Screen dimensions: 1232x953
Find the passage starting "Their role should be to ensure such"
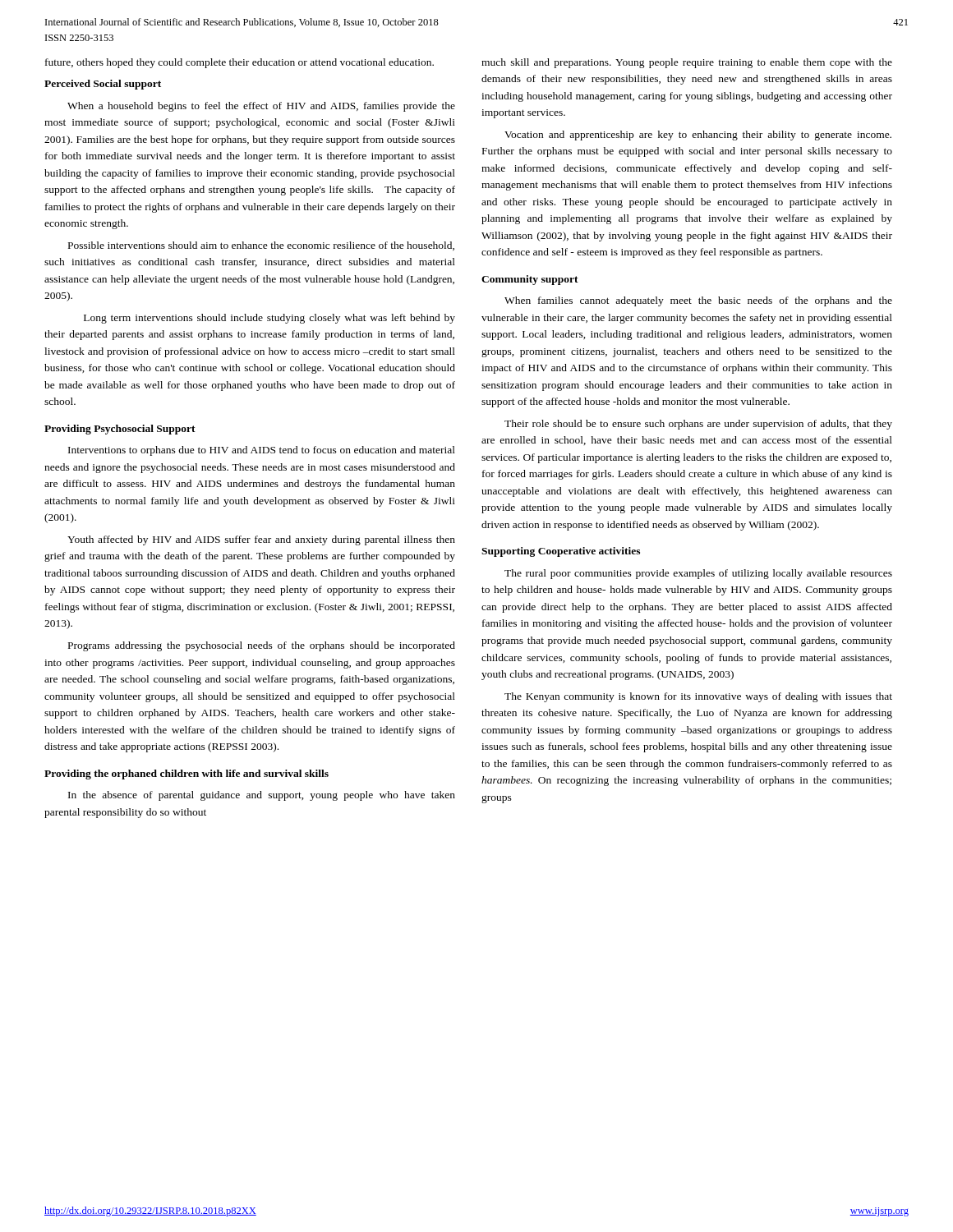pos(687,474)
